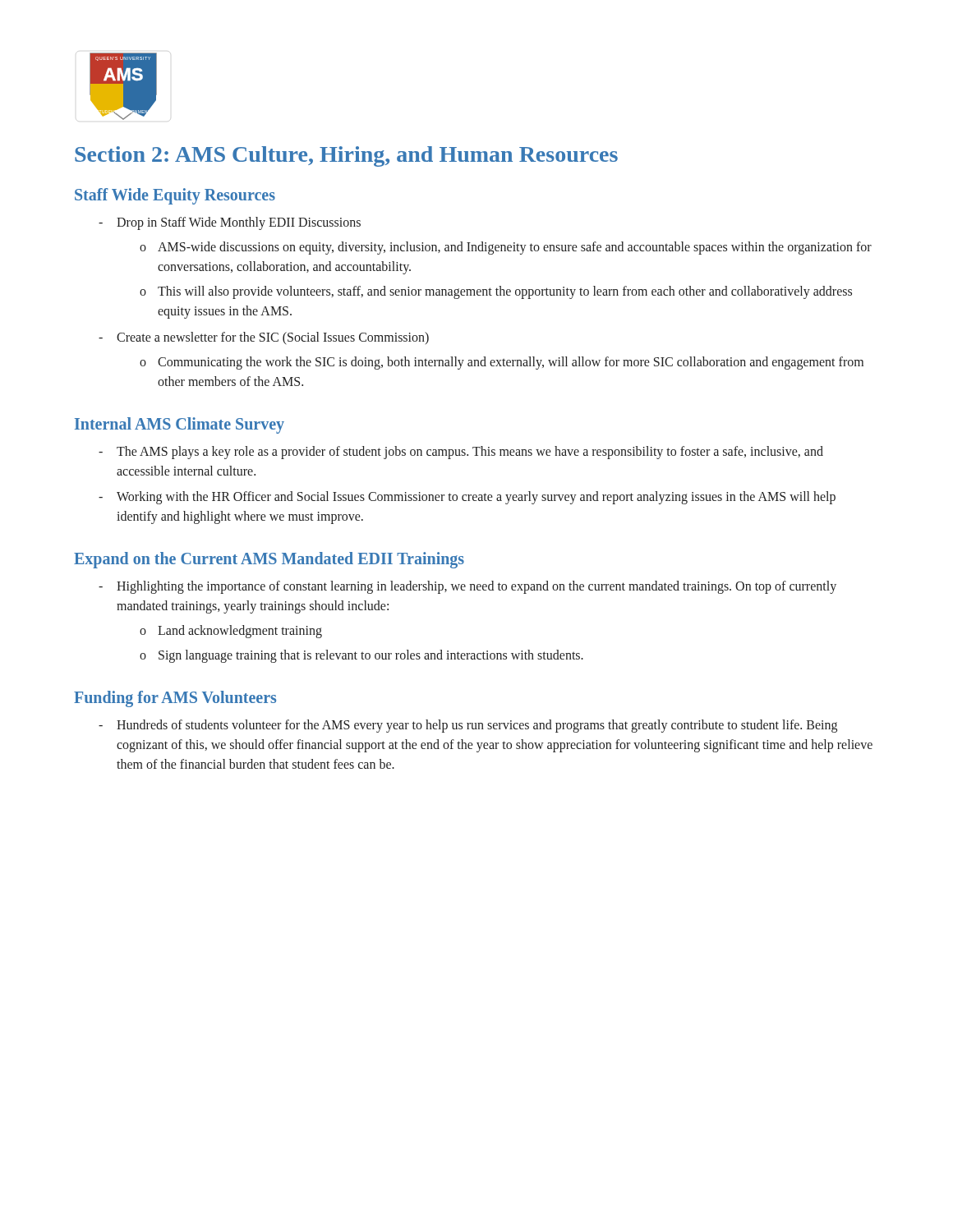Find "Internal AMS Climate Survey" on this page
The height and width of the screenshot is (1232, 953).
pos(179,424)
